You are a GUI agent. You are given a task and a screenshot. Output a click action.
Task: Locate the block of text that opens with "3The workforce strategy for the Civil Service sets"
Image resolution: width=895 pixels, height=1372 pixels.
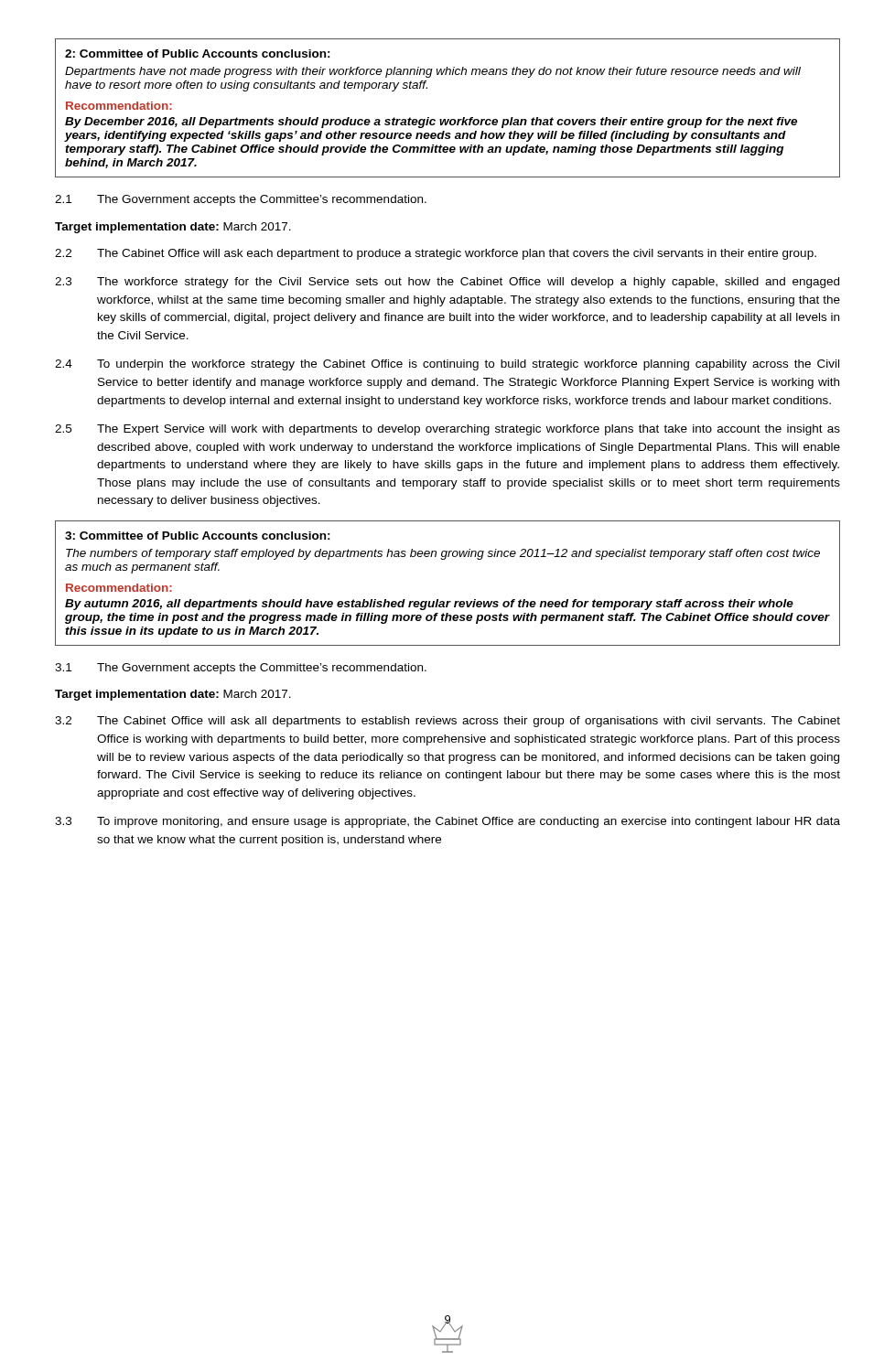click(x=448, y=308)
